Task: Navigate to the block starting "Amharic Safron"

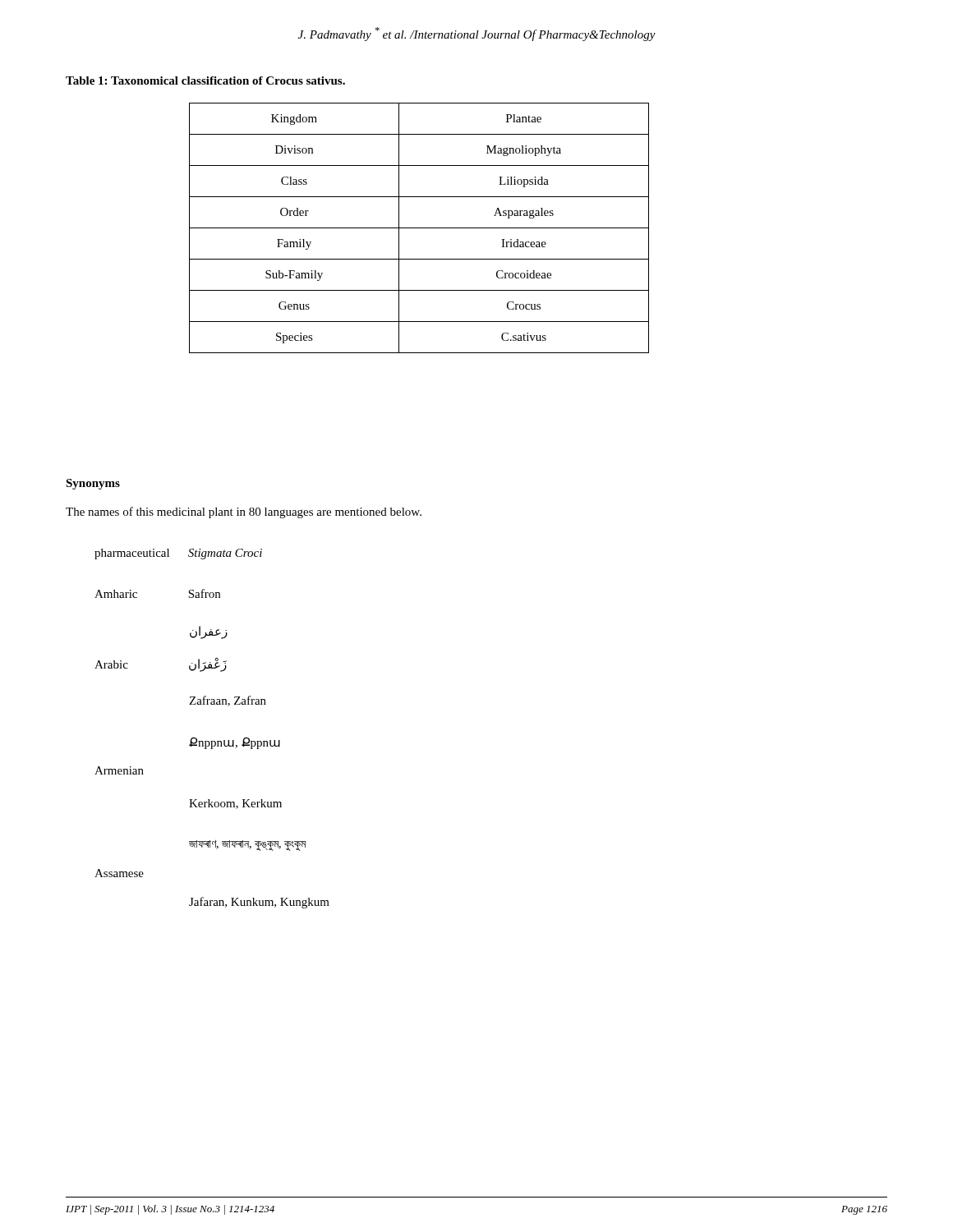Action: [x=125, y=593]
